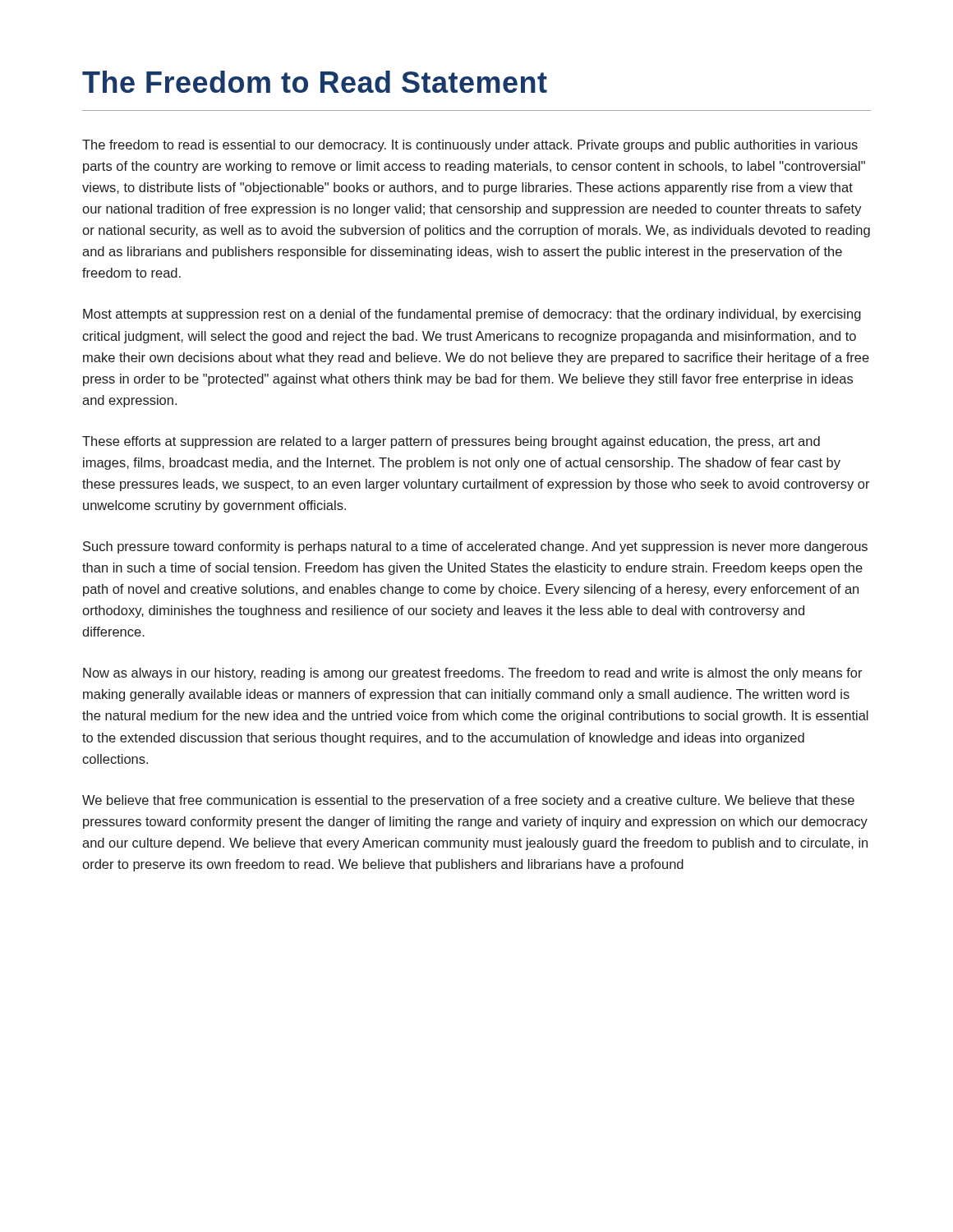
Task: Click on the text block containing "Most attempts at suppression rest on a denial"
Action: click(x=476, y=357)
